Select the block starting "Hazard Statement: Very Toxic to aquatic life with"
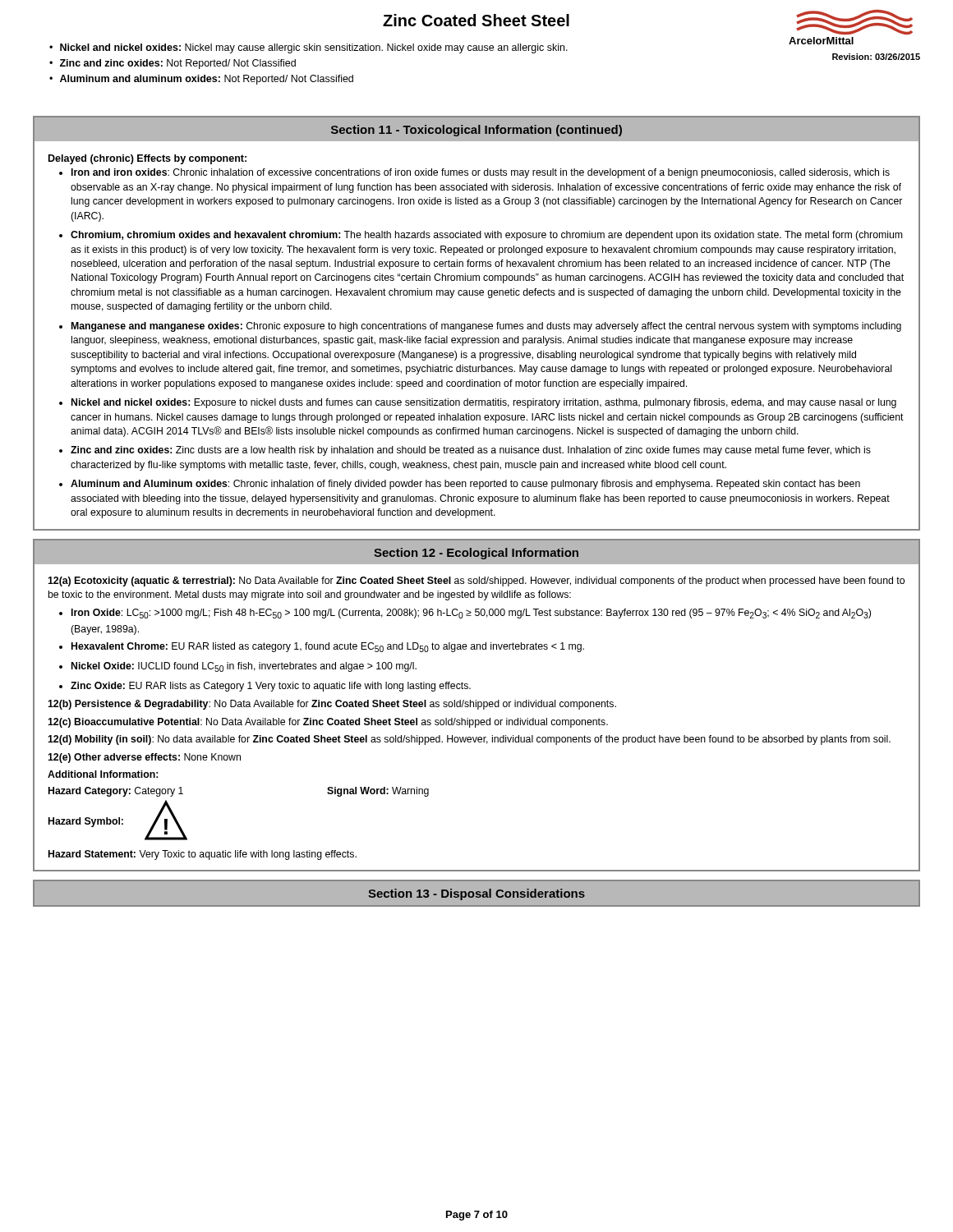The height and width of the screenshot is (1232, 953). click(202, 854)
